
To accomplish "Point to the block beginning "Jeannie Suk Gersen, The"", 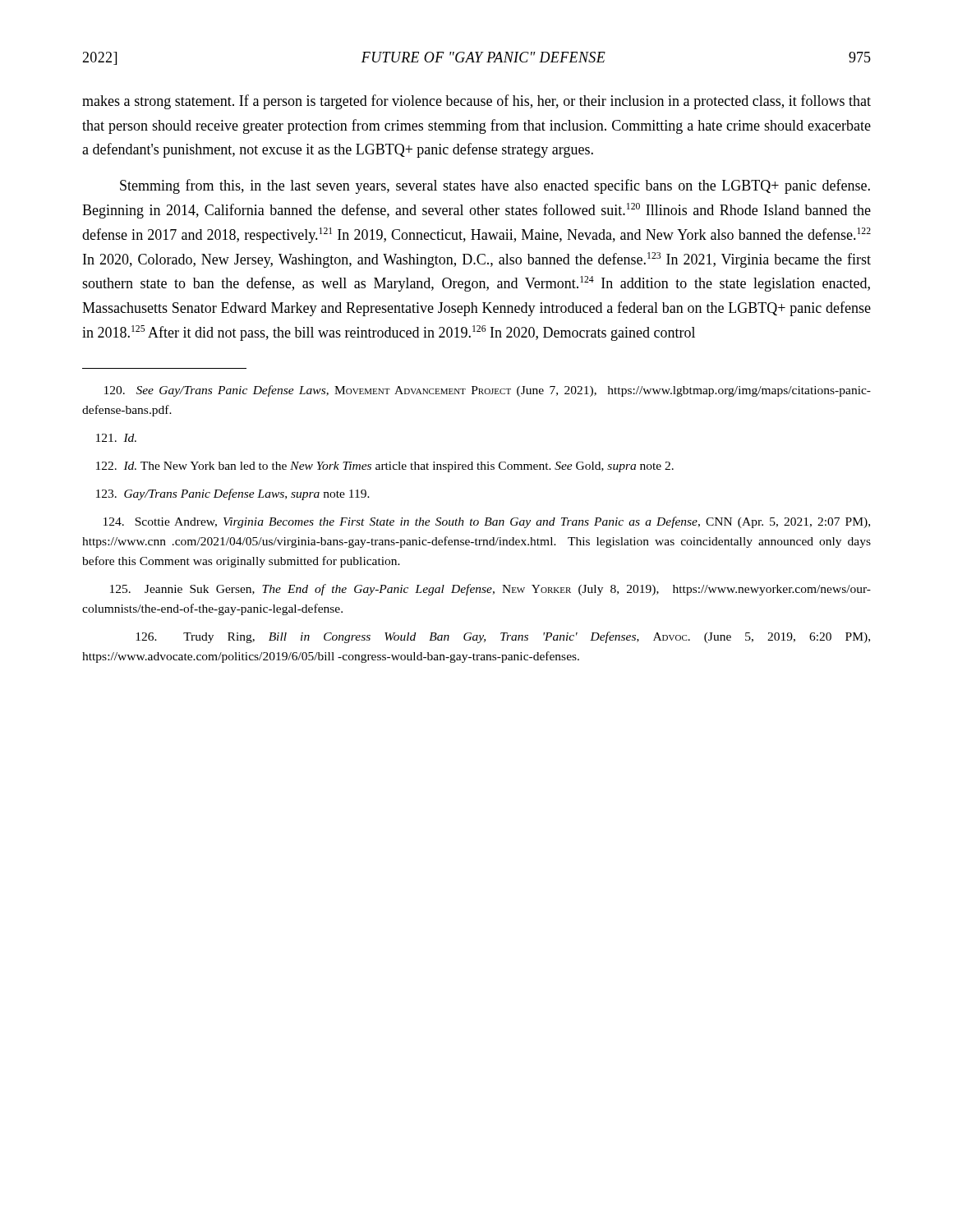I will click(x=476, y=599).
